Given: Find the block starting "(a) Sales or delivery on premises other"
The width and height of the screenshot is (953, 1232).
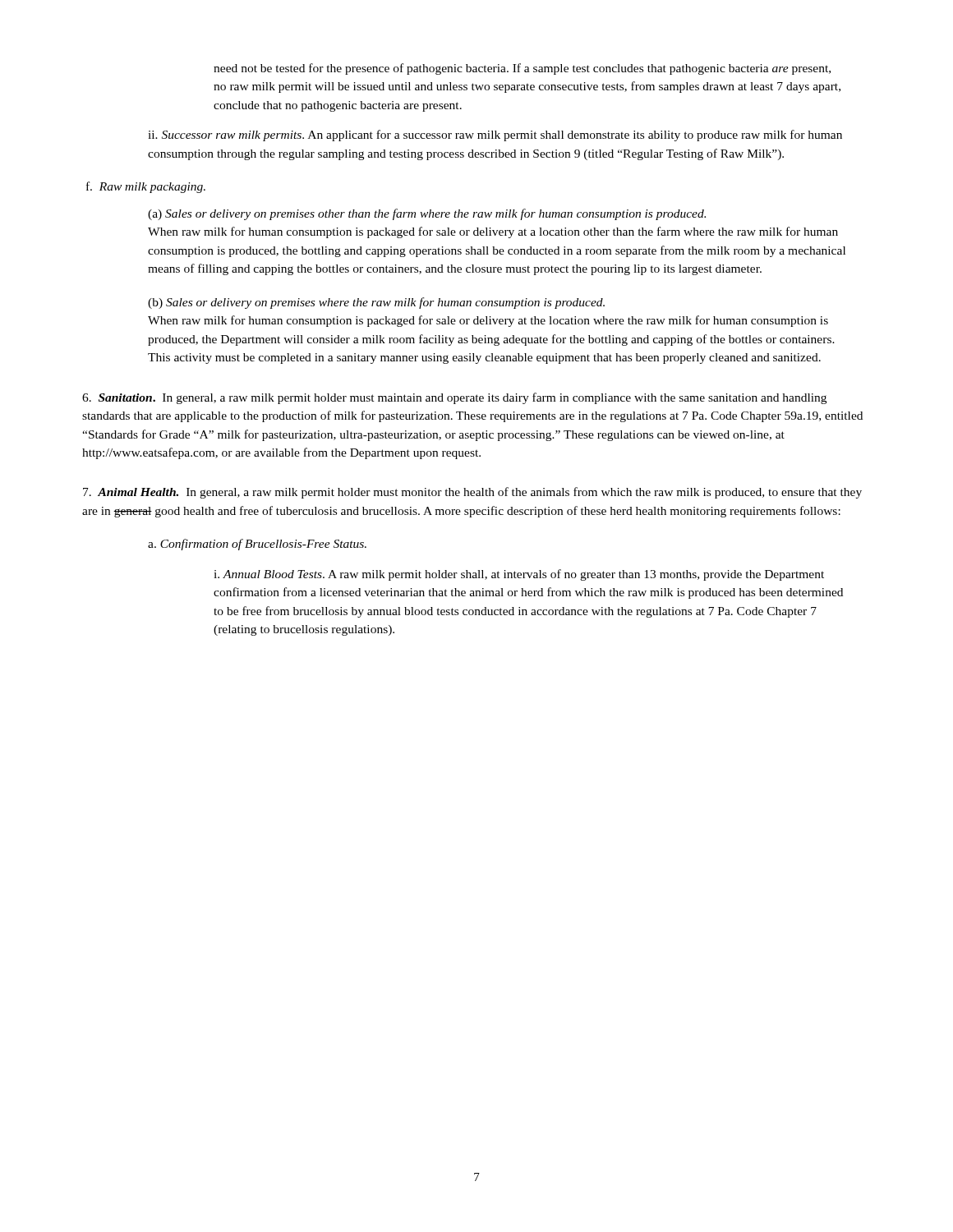Looking at the screenshot, I should point(497,241).
